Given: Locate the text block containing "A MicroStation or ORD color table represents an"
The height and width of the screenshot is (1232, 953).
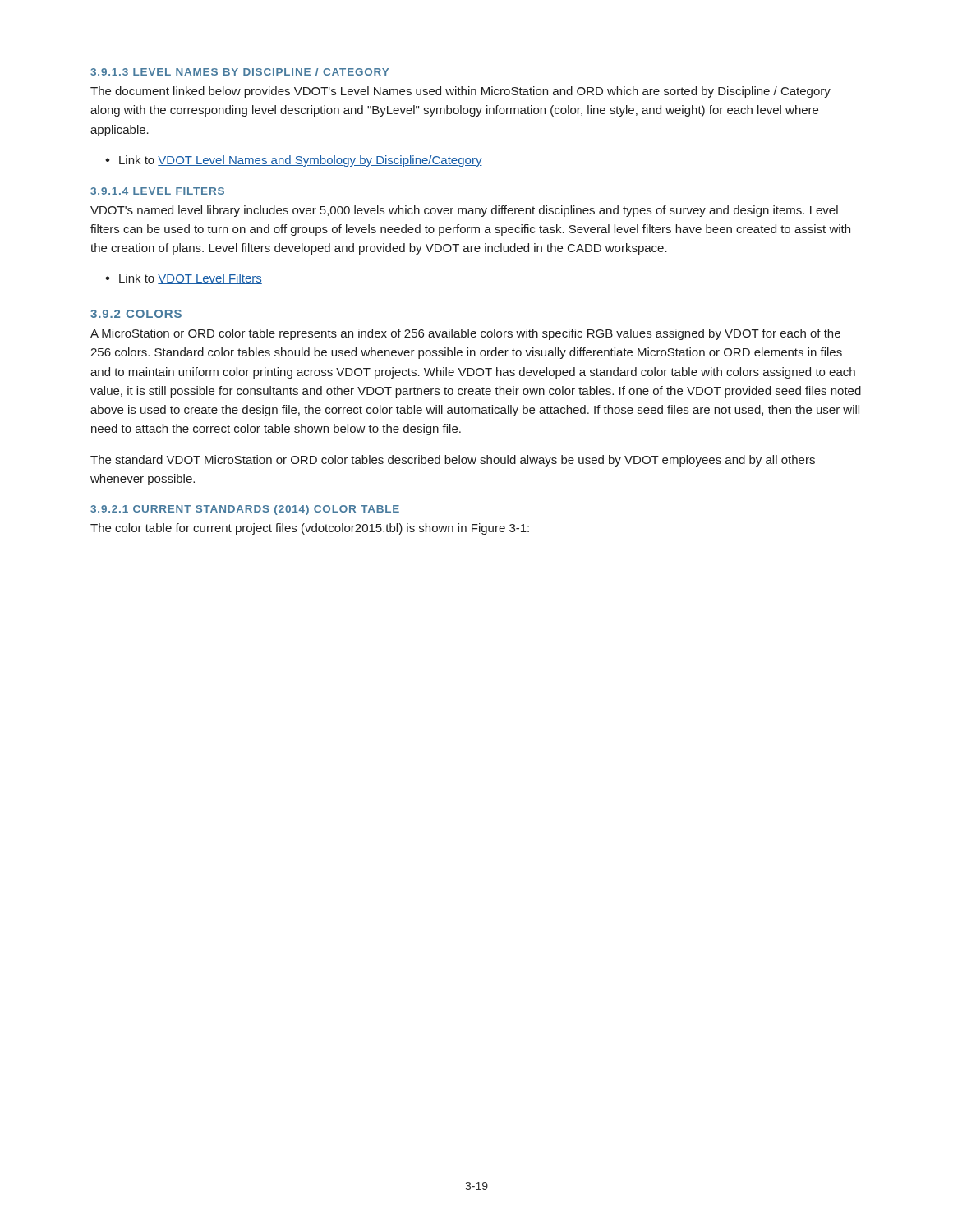Looking at the screenshot, I should pyautogui.click(x=476, y=381).
